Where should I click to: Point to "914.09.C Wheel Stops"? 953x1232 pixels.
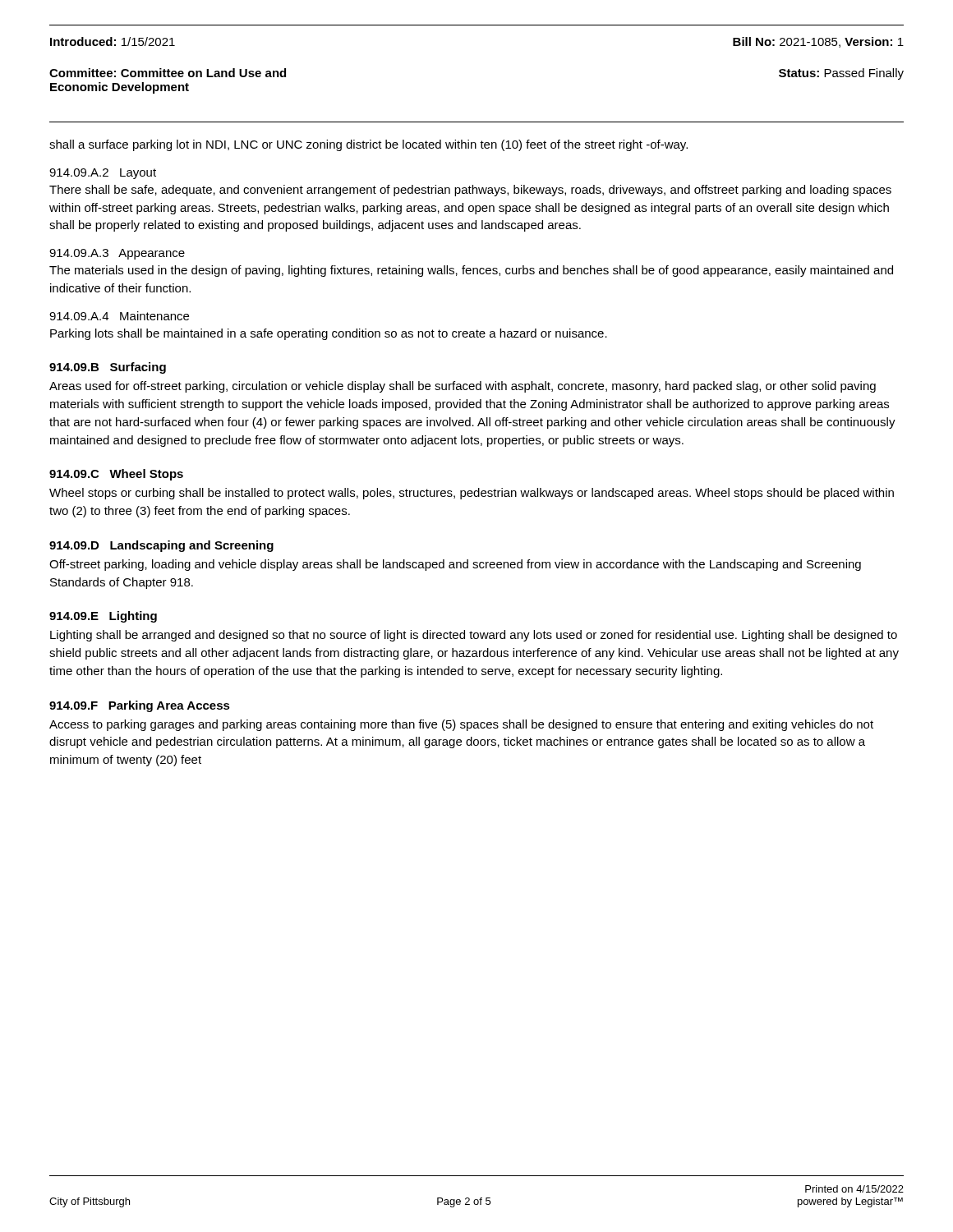click(x=116, y=474)
